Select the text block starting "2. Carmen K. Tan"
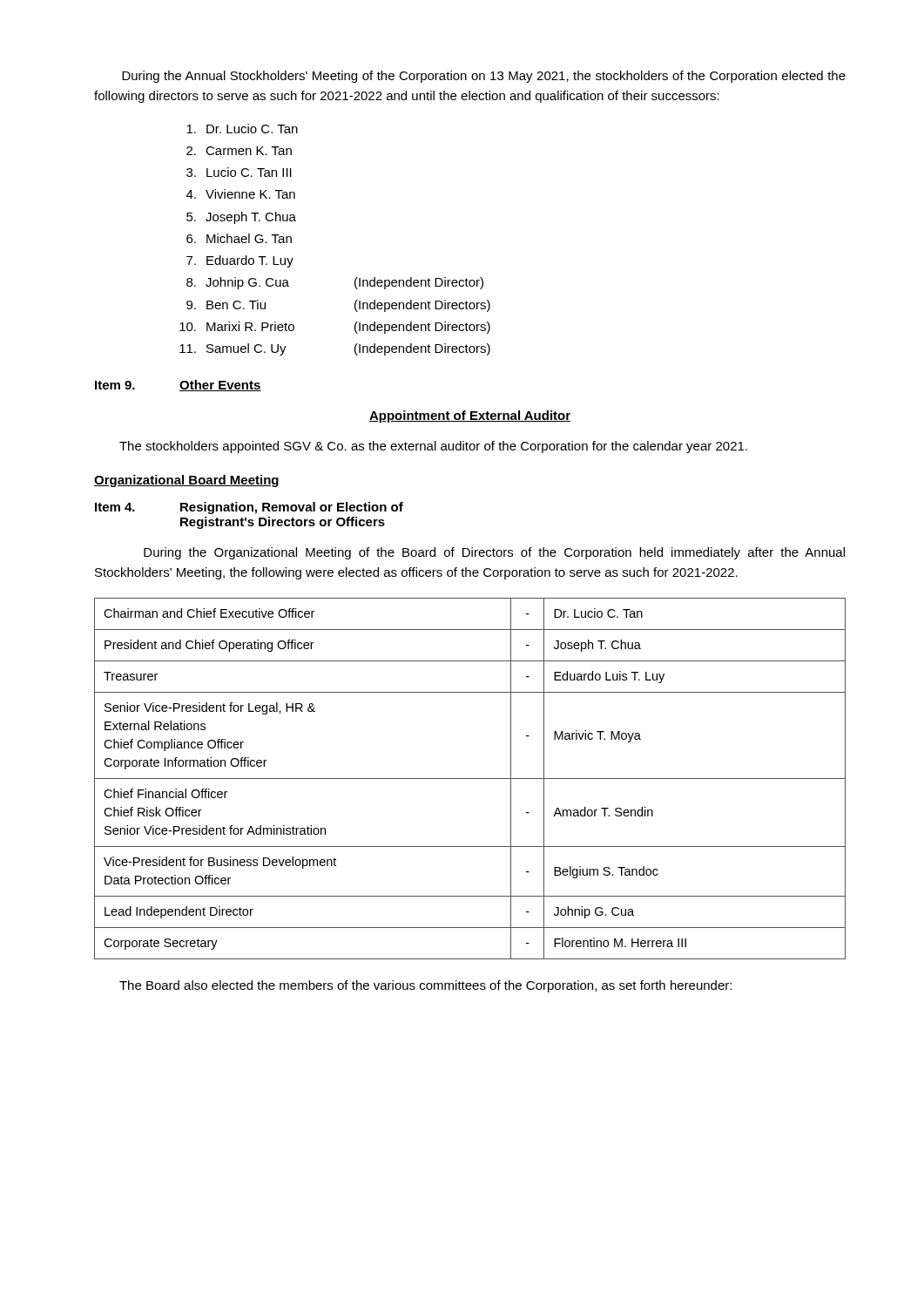The image size is (924, 1307). pos(254,150)
